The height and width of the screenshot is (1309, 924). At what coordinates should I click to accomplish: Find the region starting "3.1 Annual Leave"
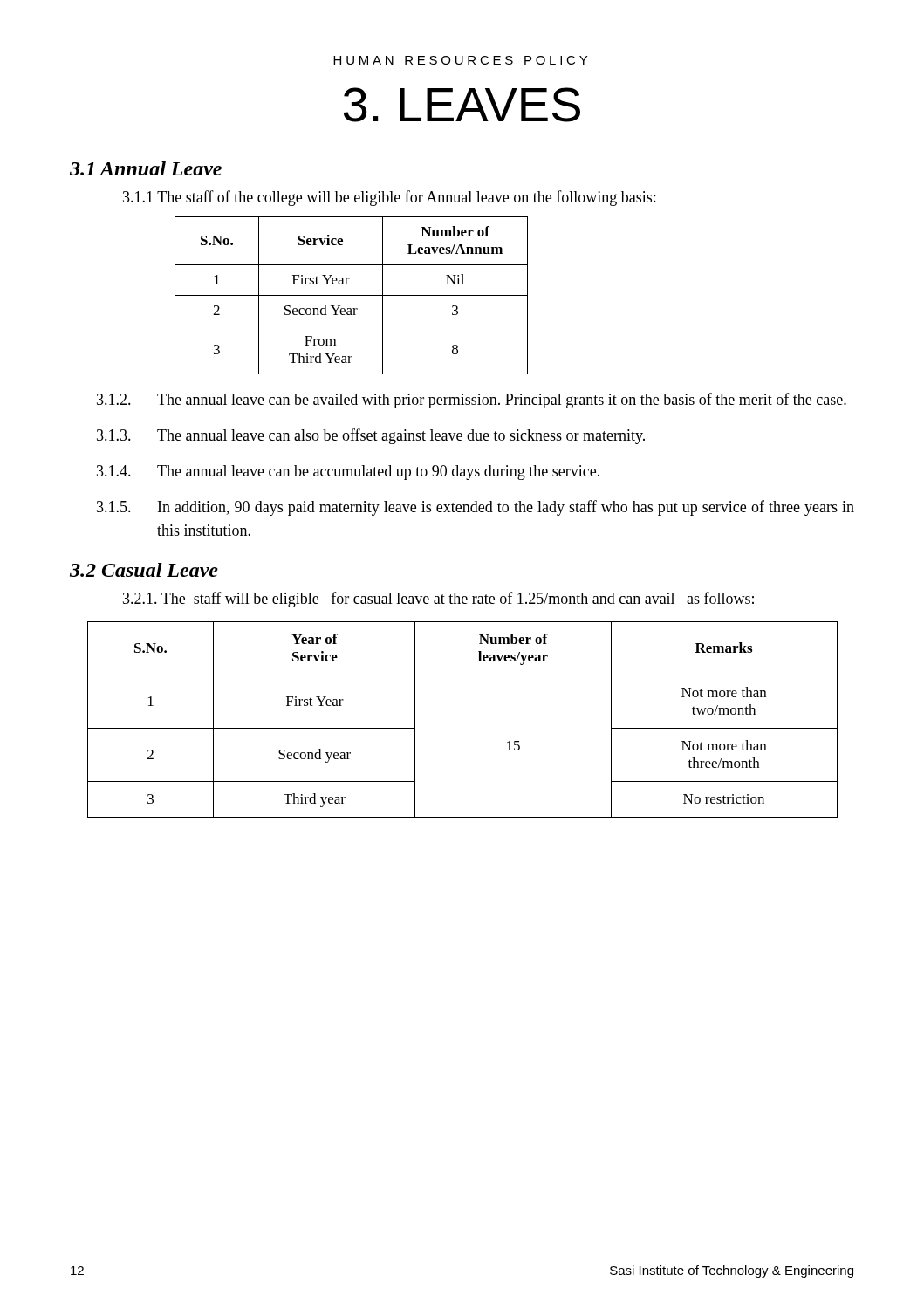click(x=146, y=168)
